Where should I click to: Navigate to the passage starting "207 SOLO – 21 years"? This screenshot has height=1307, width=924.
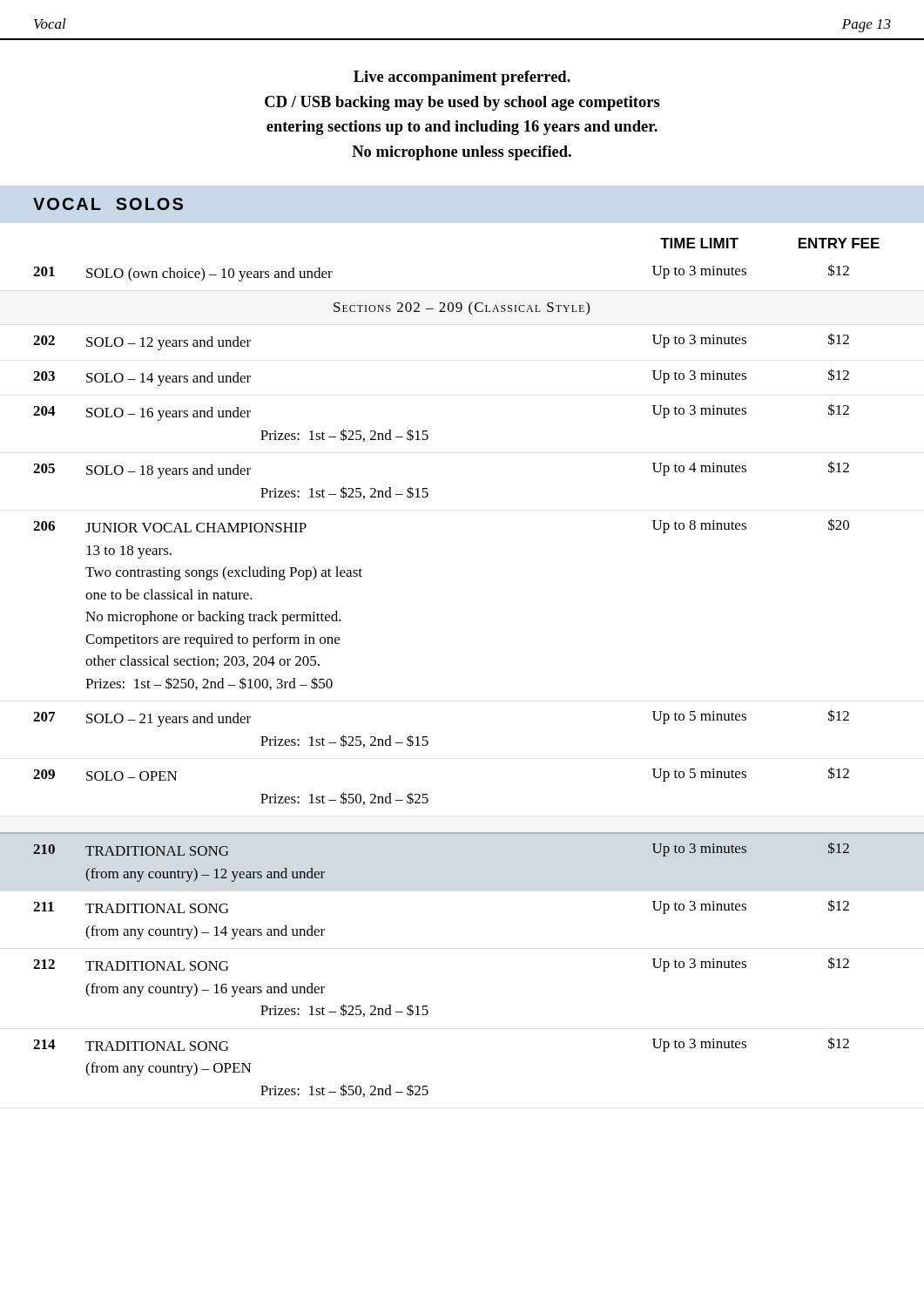click(x=161, y=717)
